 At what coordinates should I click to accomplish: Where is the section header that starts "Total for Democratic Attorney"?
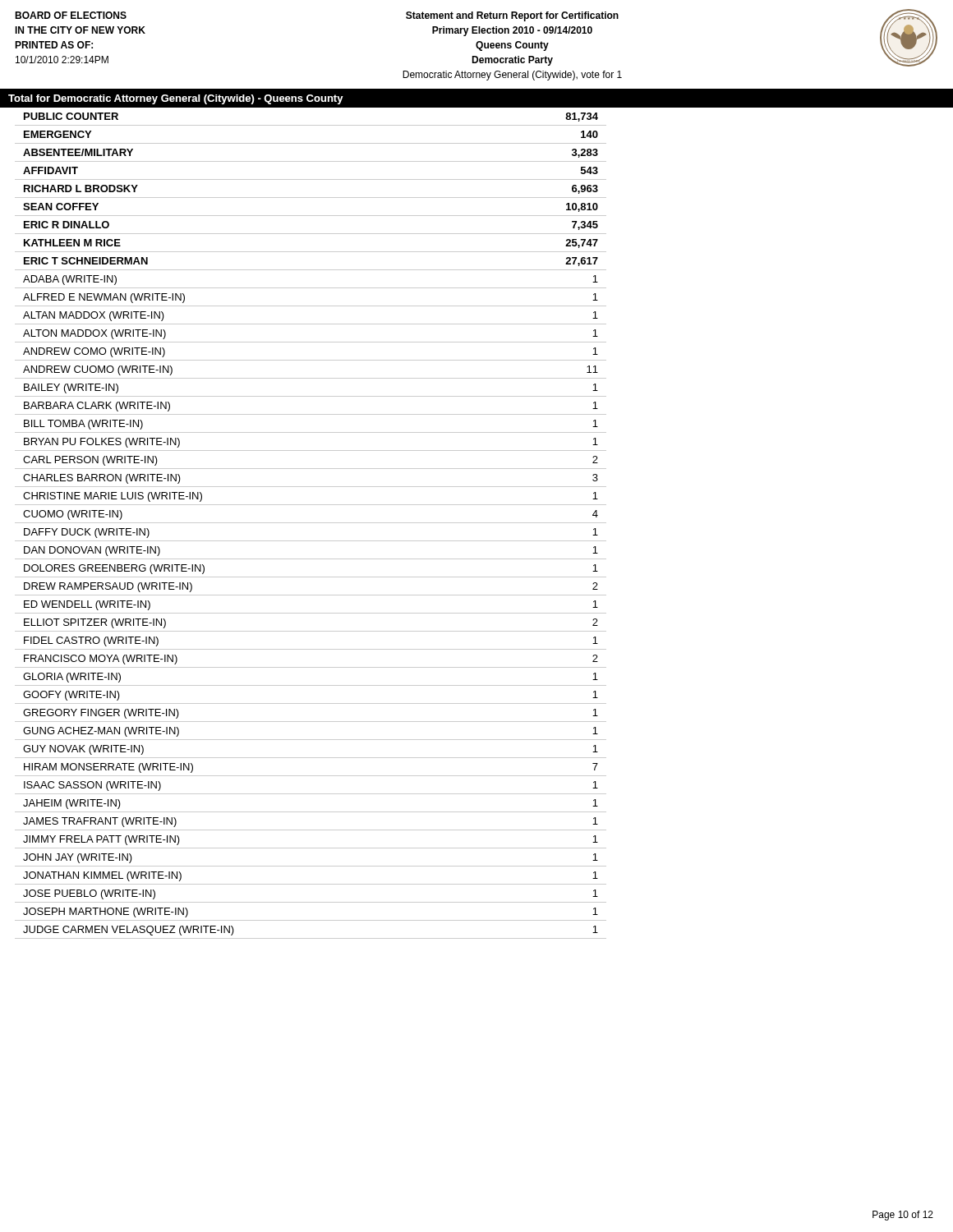[176, 98]
